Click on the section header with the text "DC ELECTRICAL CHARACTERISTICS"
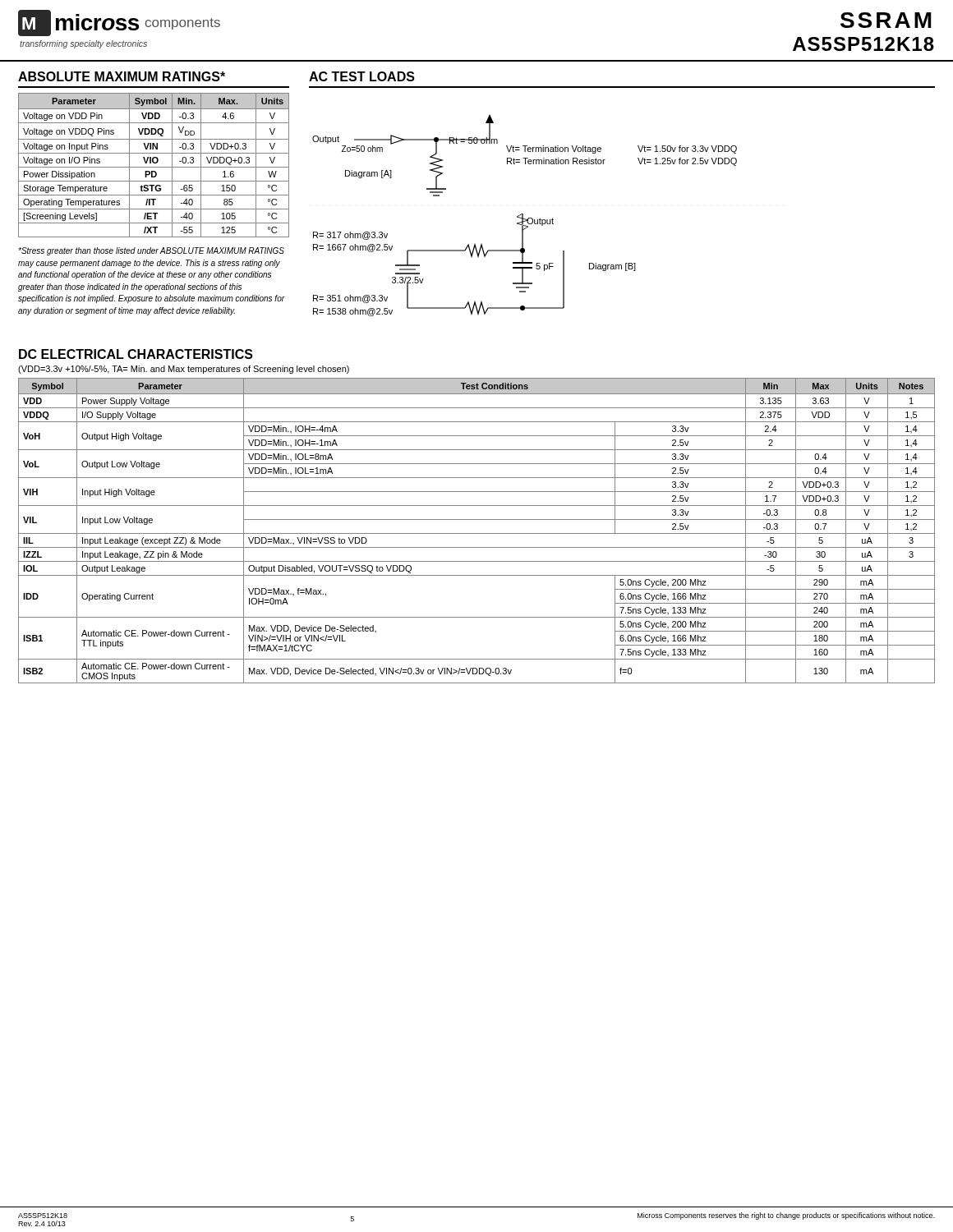Screen dimensions: 1232x953 [136, 355]
